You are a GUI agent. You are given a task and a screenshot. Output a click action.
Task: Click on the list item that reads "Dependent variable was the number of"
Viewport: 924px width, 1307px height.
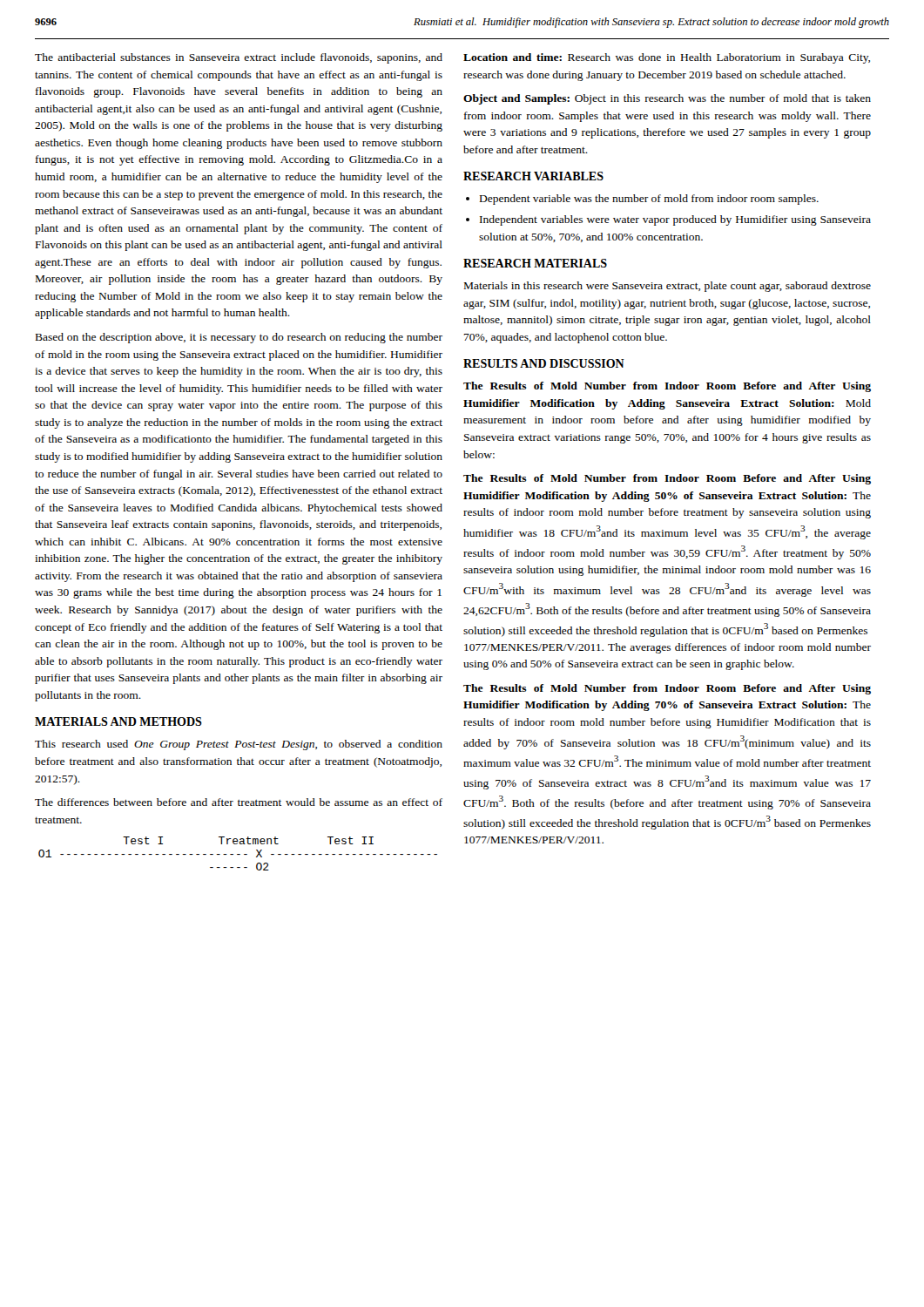click(x=649, y=199)
